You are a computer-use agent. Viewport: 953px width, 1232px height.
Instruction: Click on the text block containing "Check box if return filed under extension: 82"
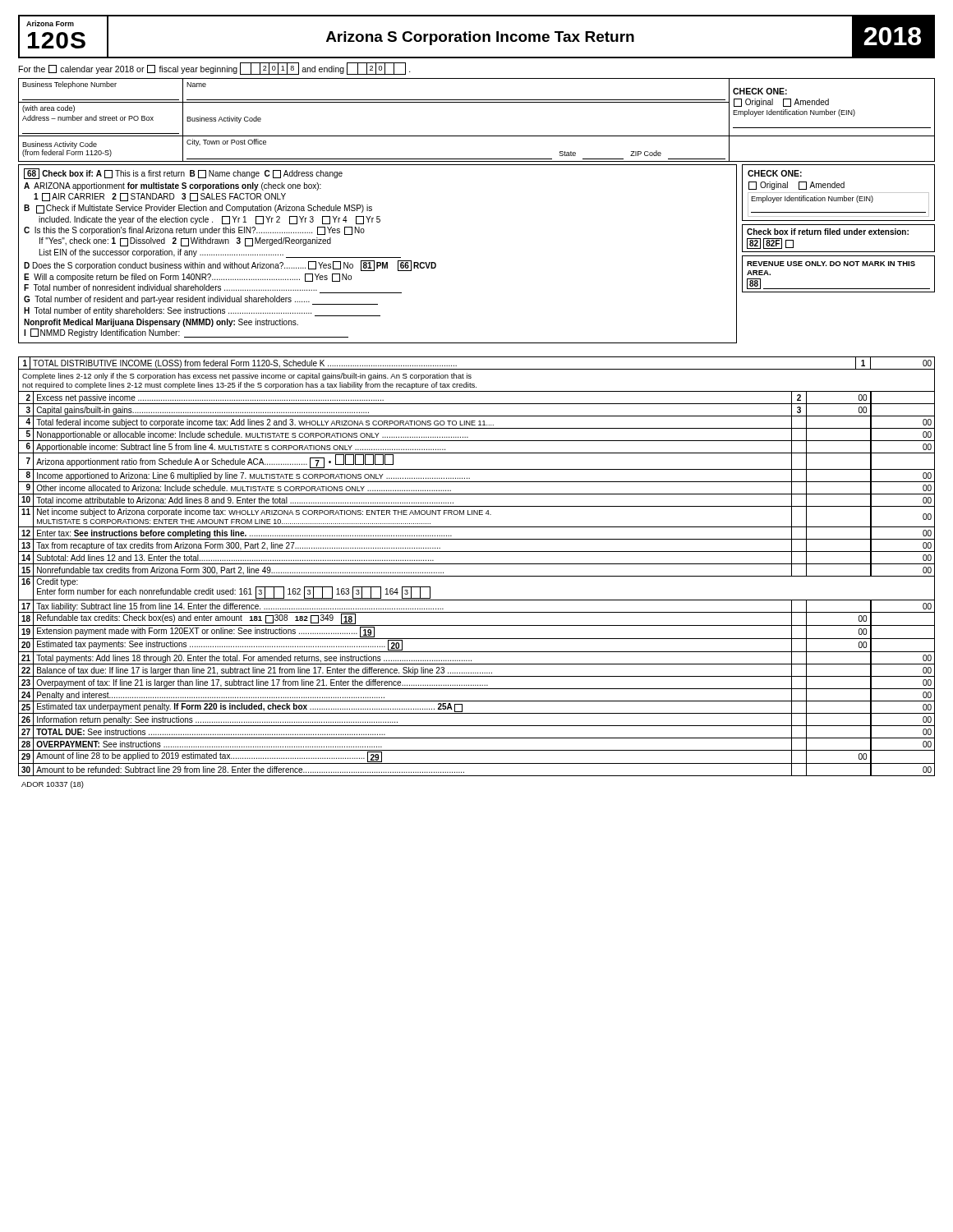[838, 238]
